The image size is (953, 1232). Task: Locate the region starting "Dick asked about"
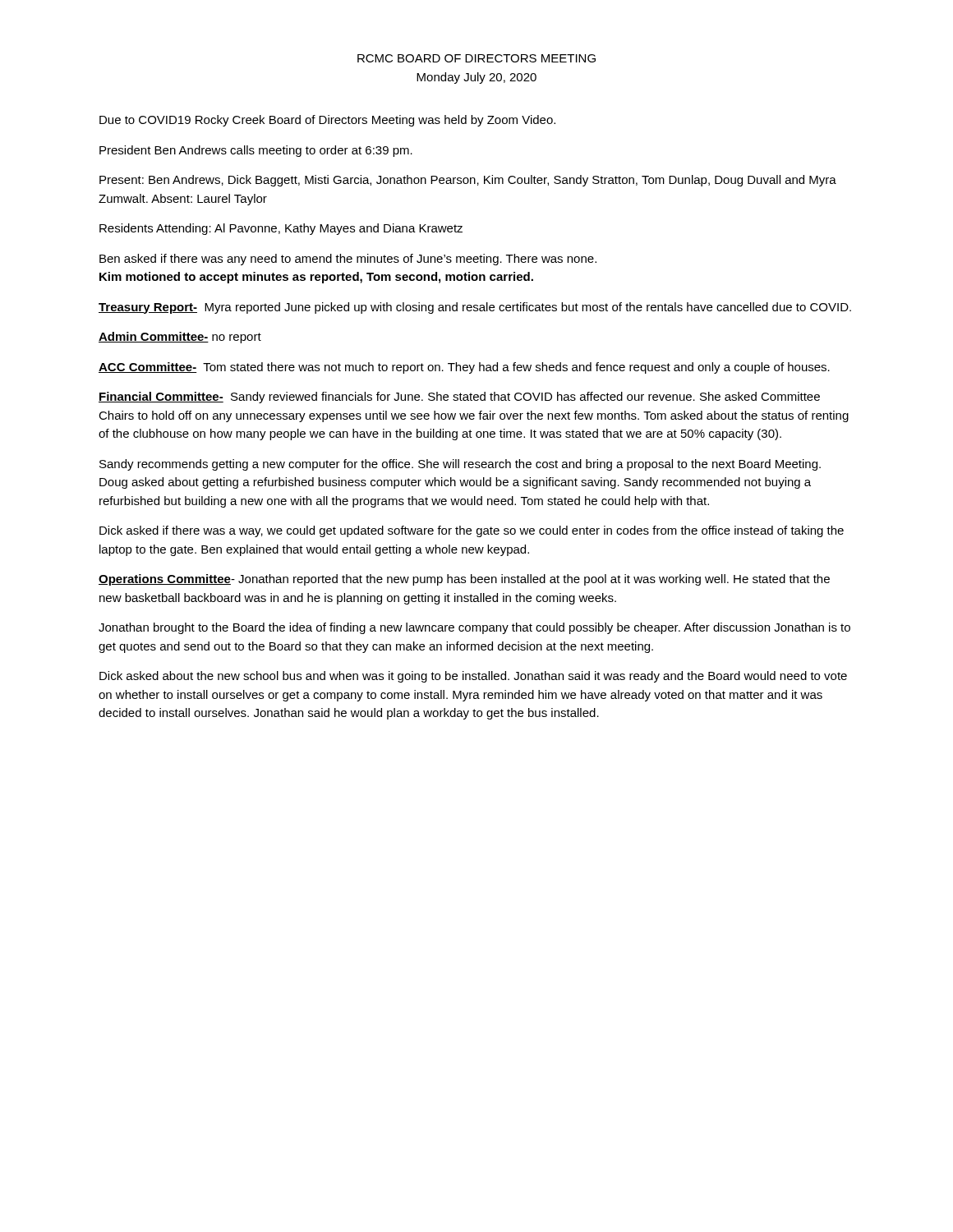point(473,694)
